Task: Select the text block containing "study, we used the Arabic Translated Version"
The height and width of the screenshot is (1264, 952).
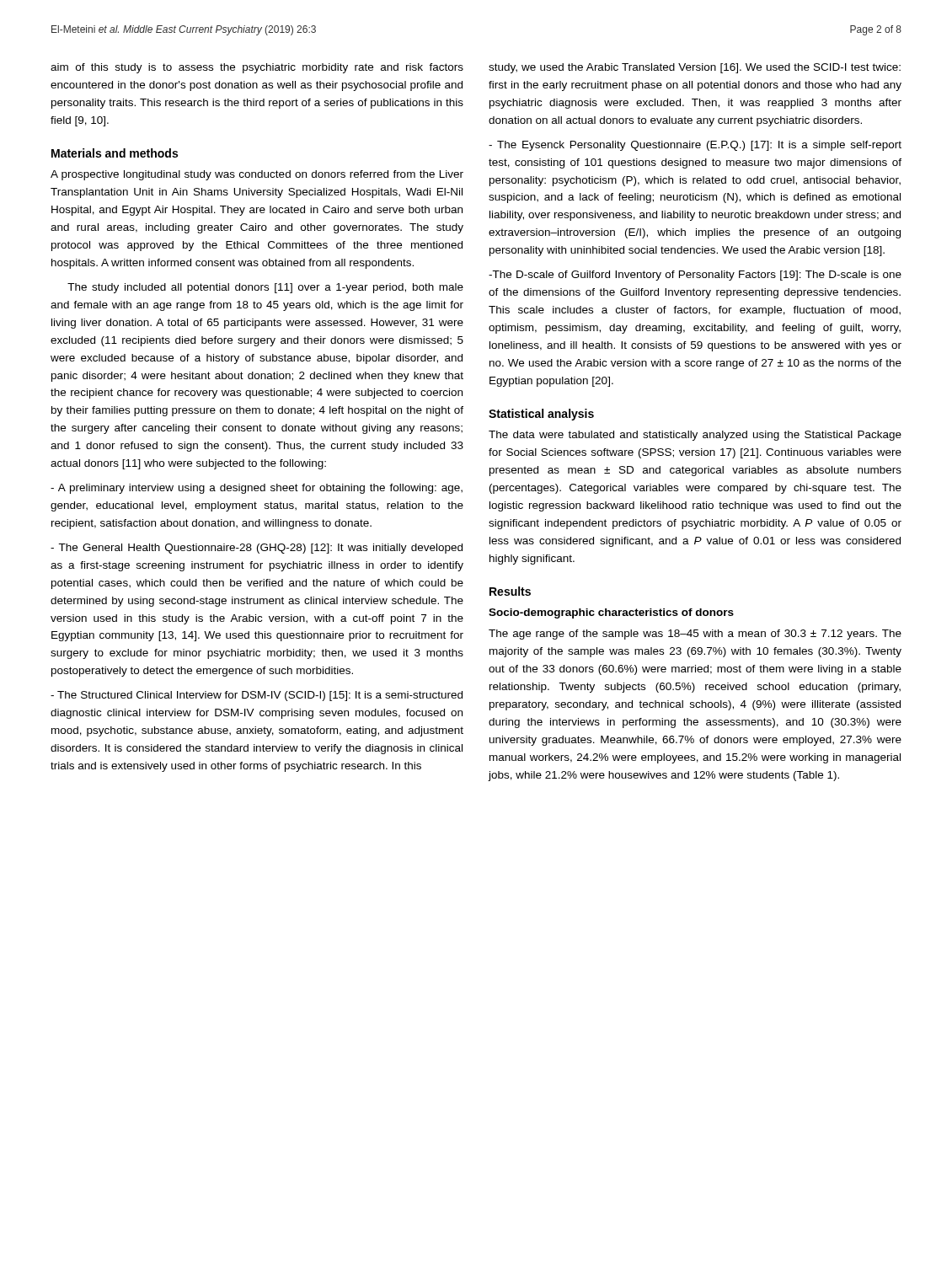Action: tap(695, 224)
